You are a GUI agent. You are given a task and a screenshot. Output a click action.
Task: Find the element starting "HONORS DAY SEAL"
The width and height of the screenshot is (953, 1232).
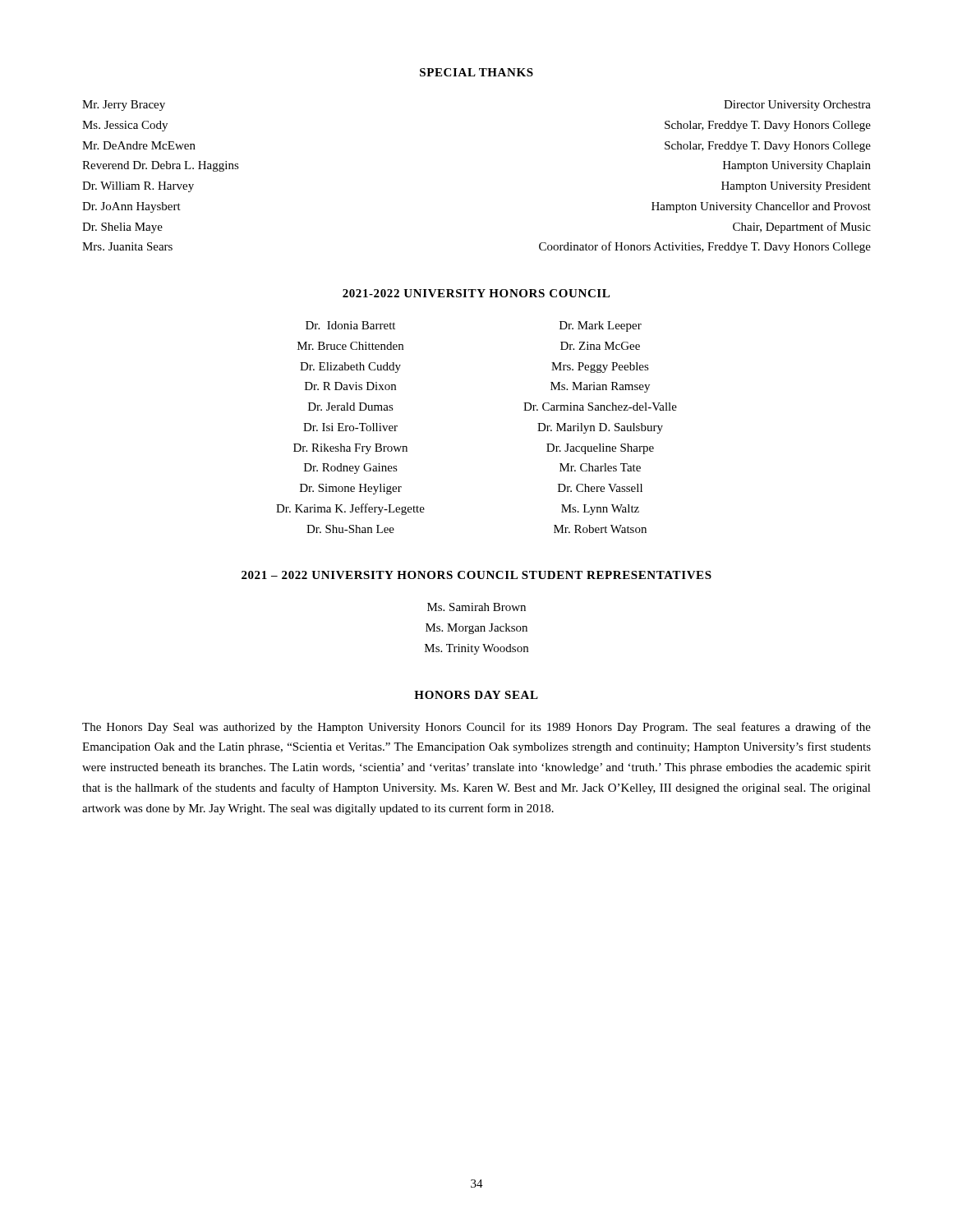pyautogui.click(x=476, y=694)
